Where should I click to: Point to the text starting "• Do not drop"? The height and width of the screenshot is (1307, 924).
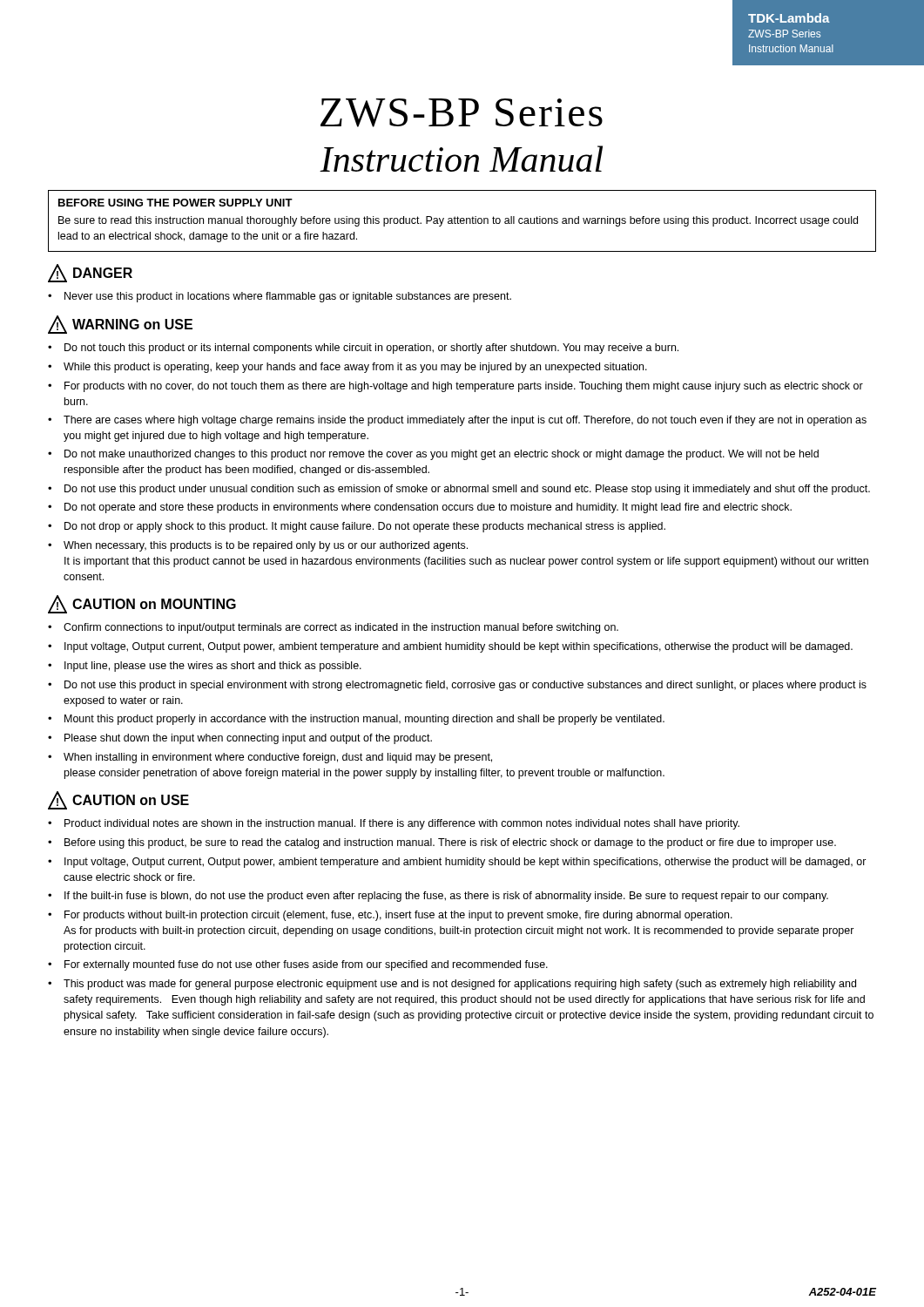pos(462,527)
